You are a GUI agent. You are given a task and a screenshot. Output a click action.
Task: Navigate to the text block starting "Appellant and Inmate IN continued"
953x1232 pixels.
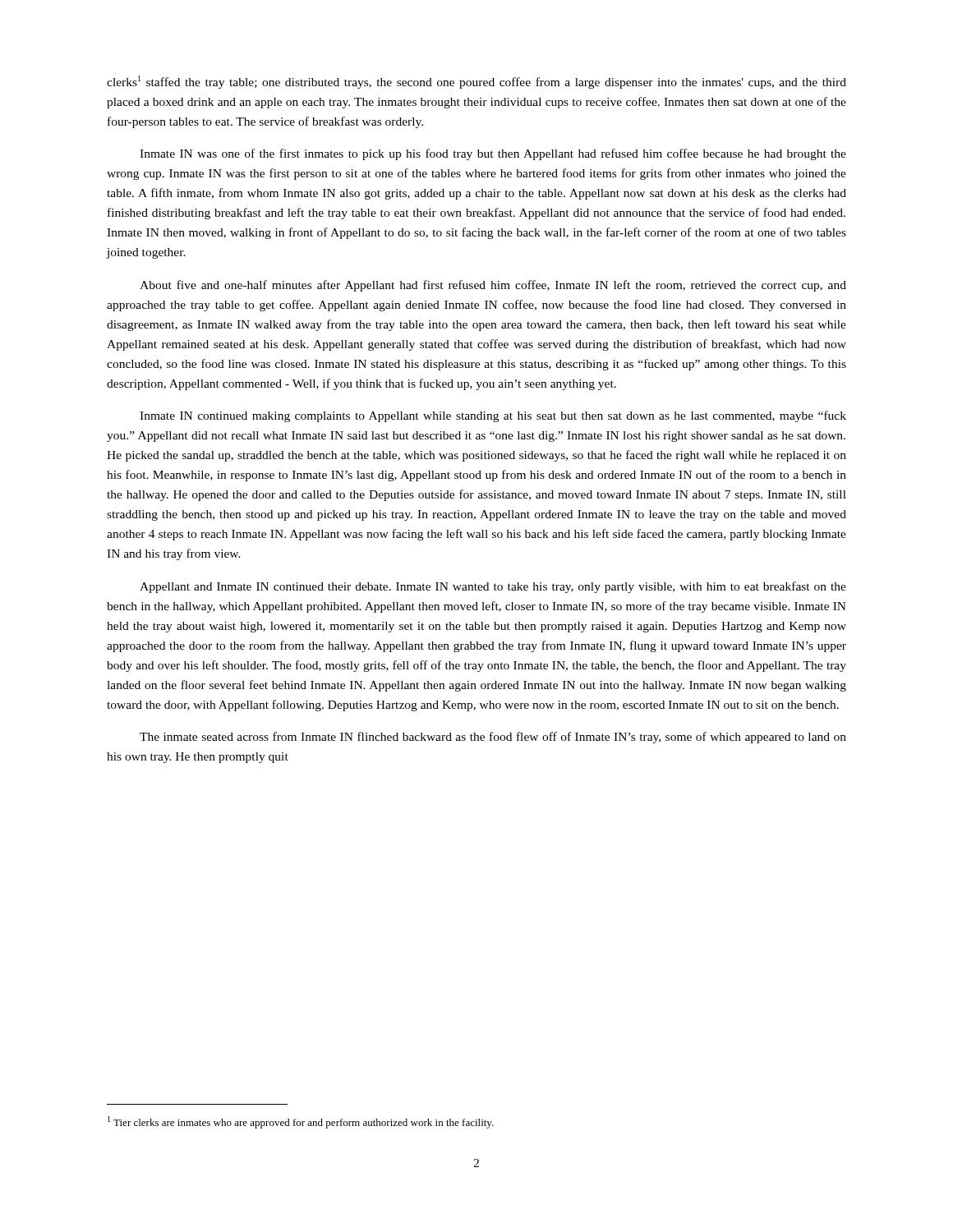(476, 646)
